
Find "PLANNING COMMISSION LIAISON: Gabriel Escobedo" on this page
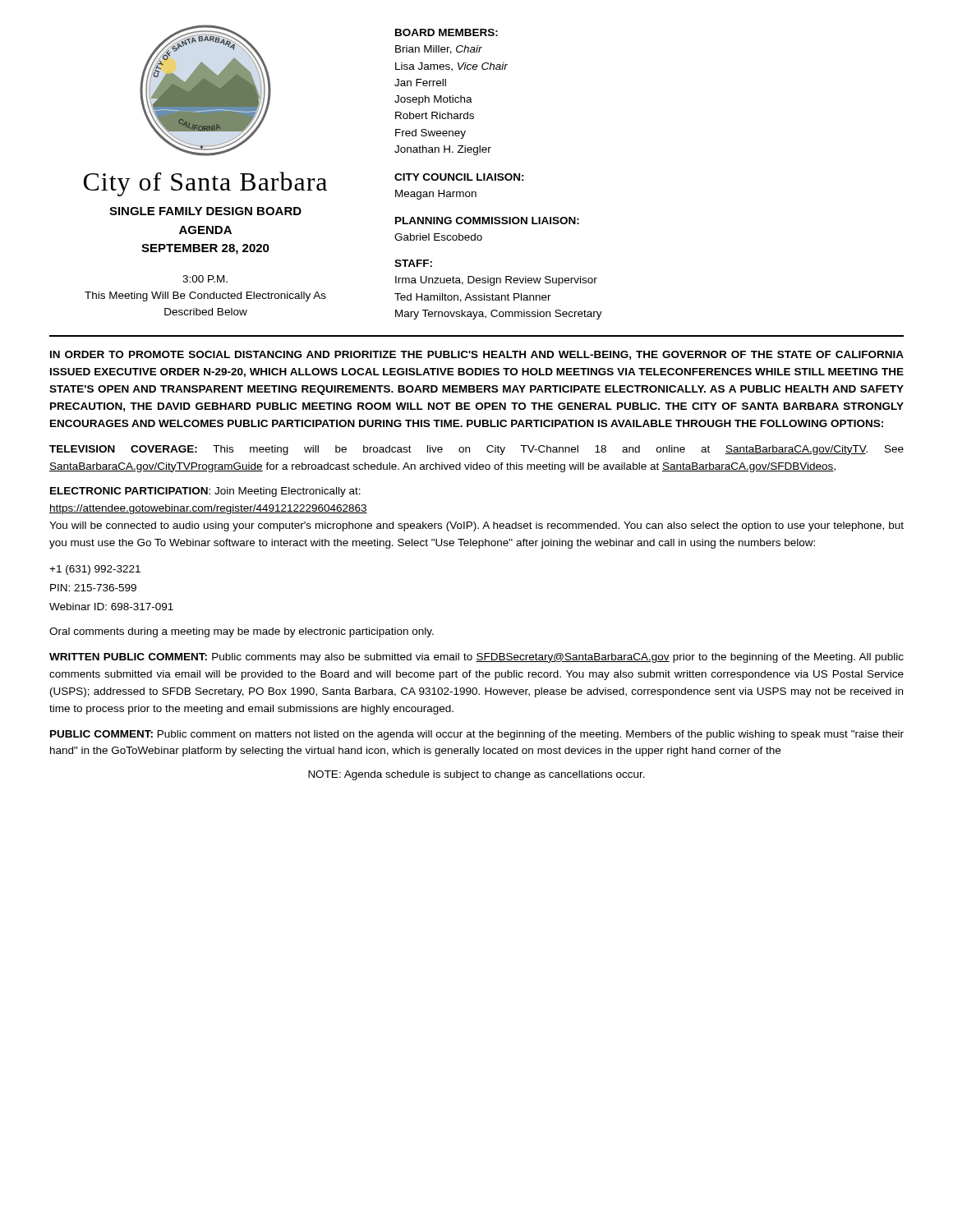pyautogui.click(x=487, y=221)
